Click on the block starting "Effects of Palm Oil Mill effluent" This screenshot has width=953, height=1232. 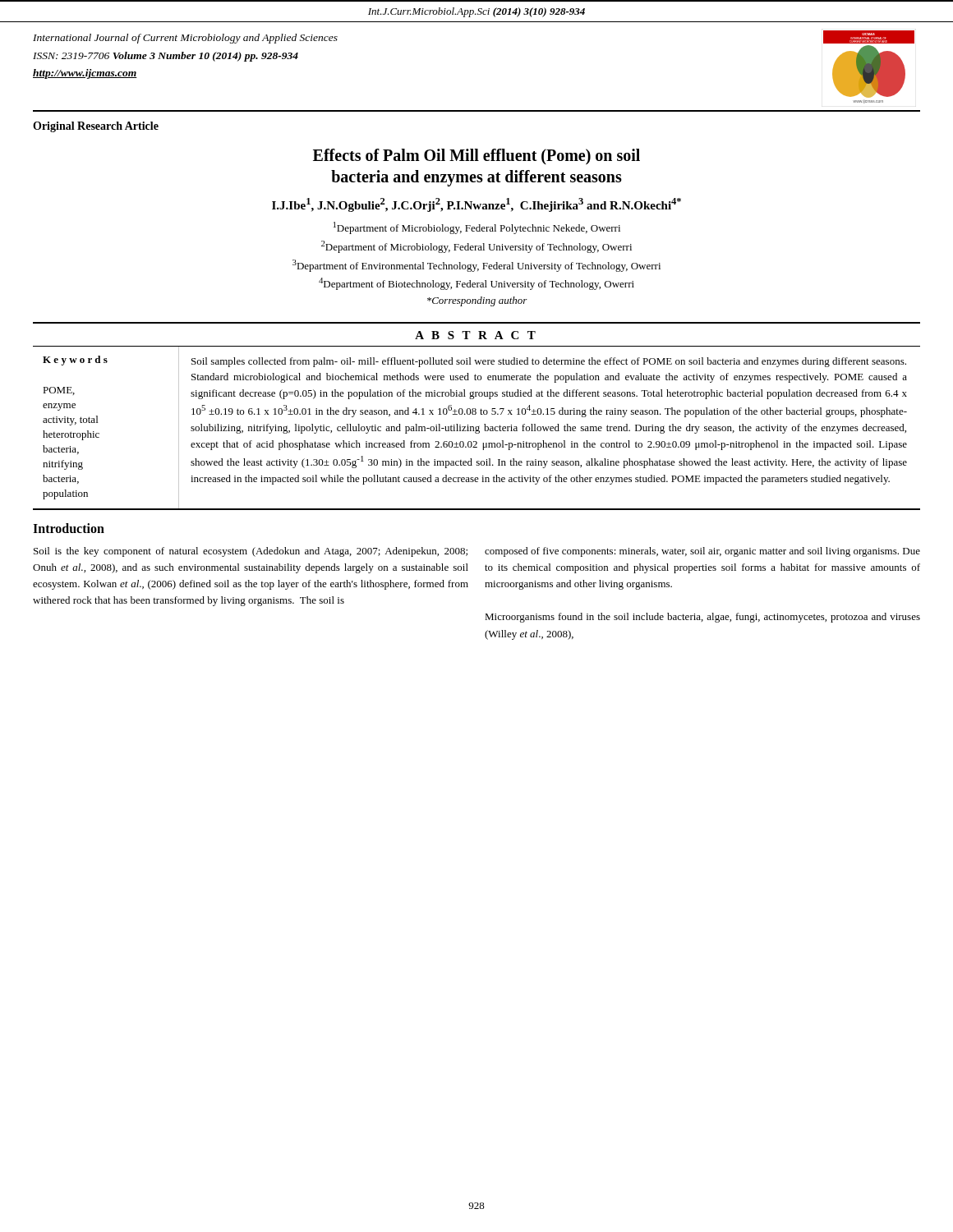tap(476, 166)
